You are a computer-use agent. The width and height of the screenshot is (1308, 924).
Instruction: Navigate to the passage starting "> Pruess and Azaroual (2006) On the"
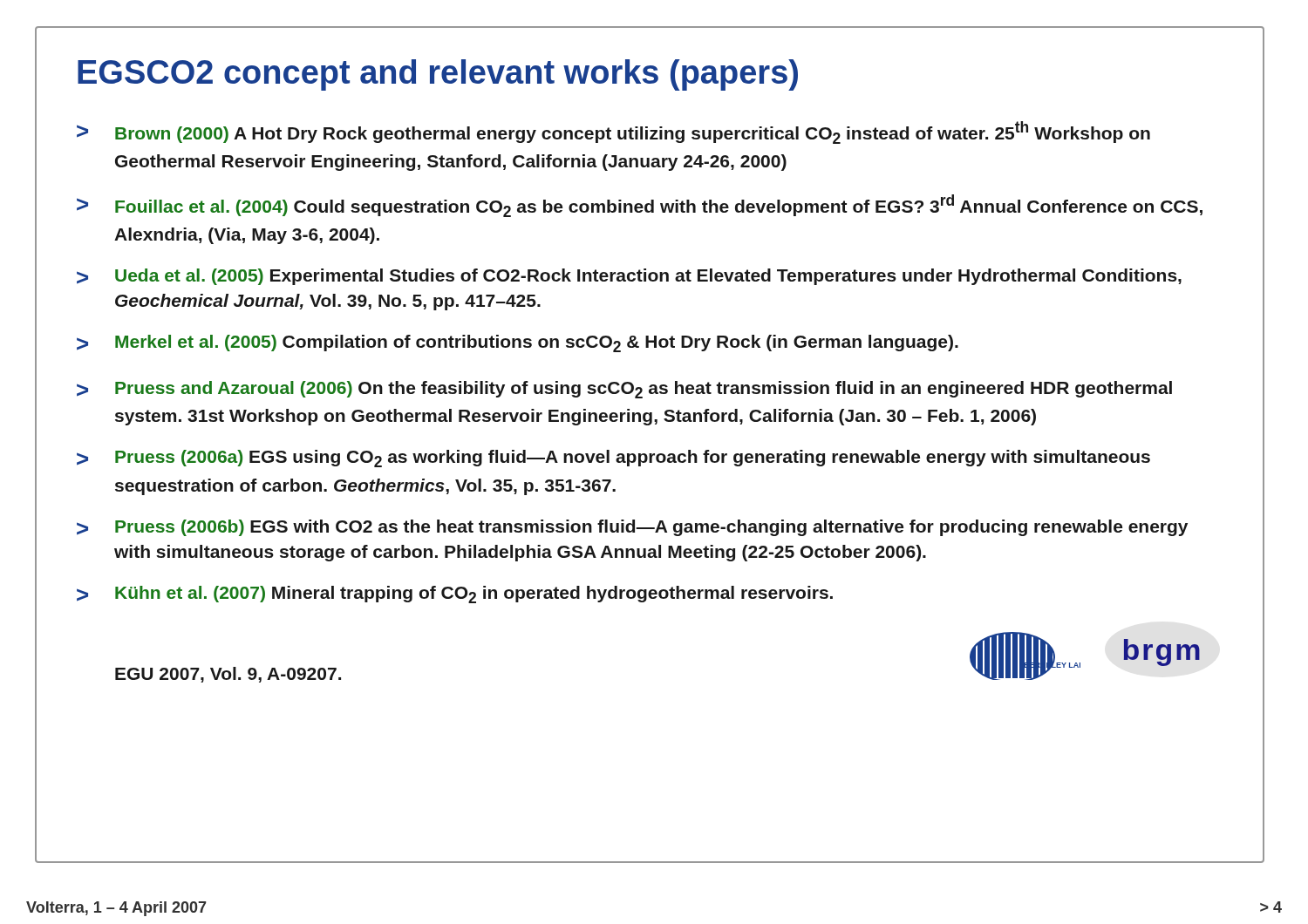pos(650,402)
